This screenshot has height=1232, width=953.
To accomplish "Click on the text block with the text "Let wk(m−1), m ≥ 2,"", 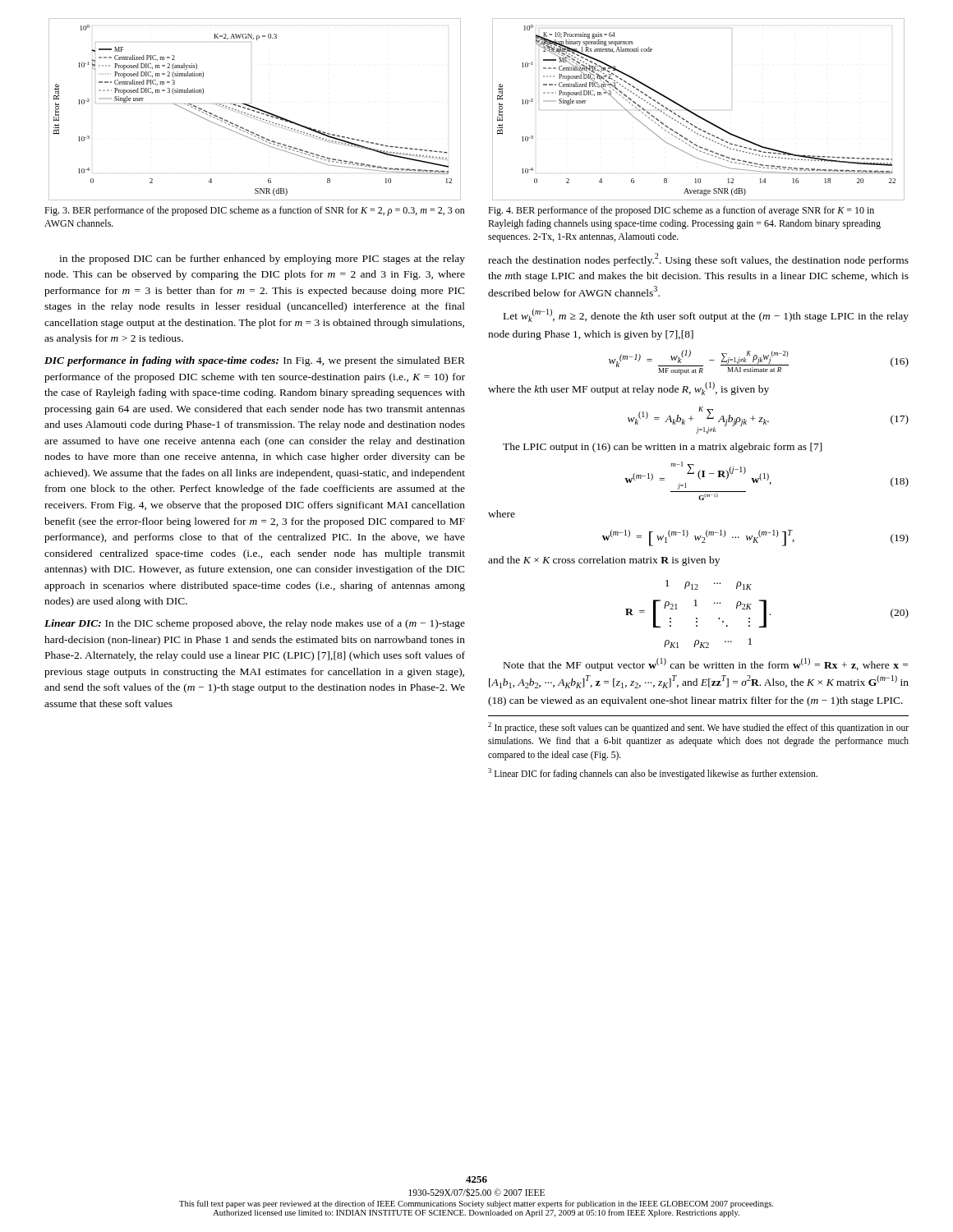I will coord(698,324).
